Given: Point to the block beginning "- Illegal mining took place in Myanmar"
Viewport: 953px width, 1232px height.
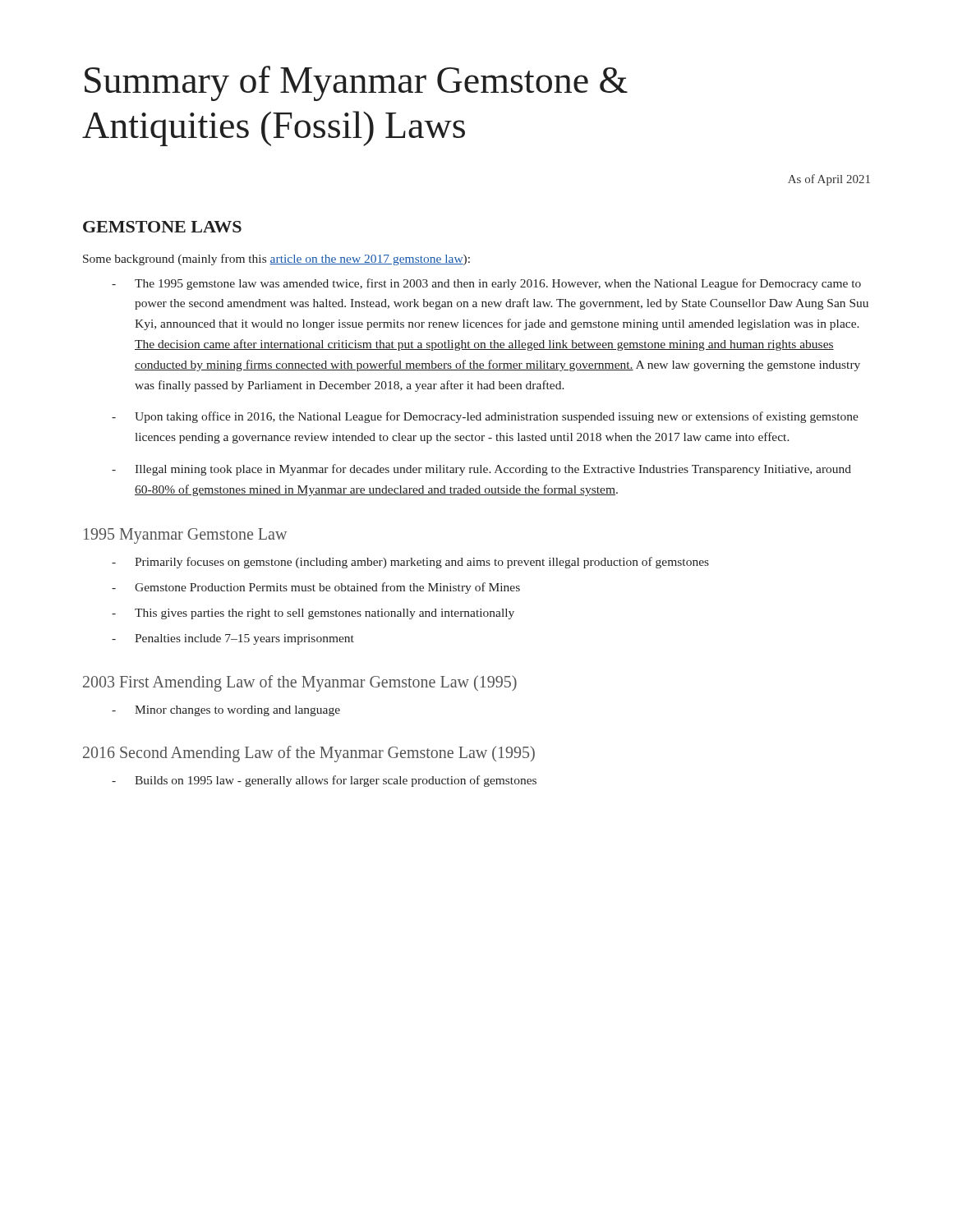Looking at the screenshot, I should [476, 479].
